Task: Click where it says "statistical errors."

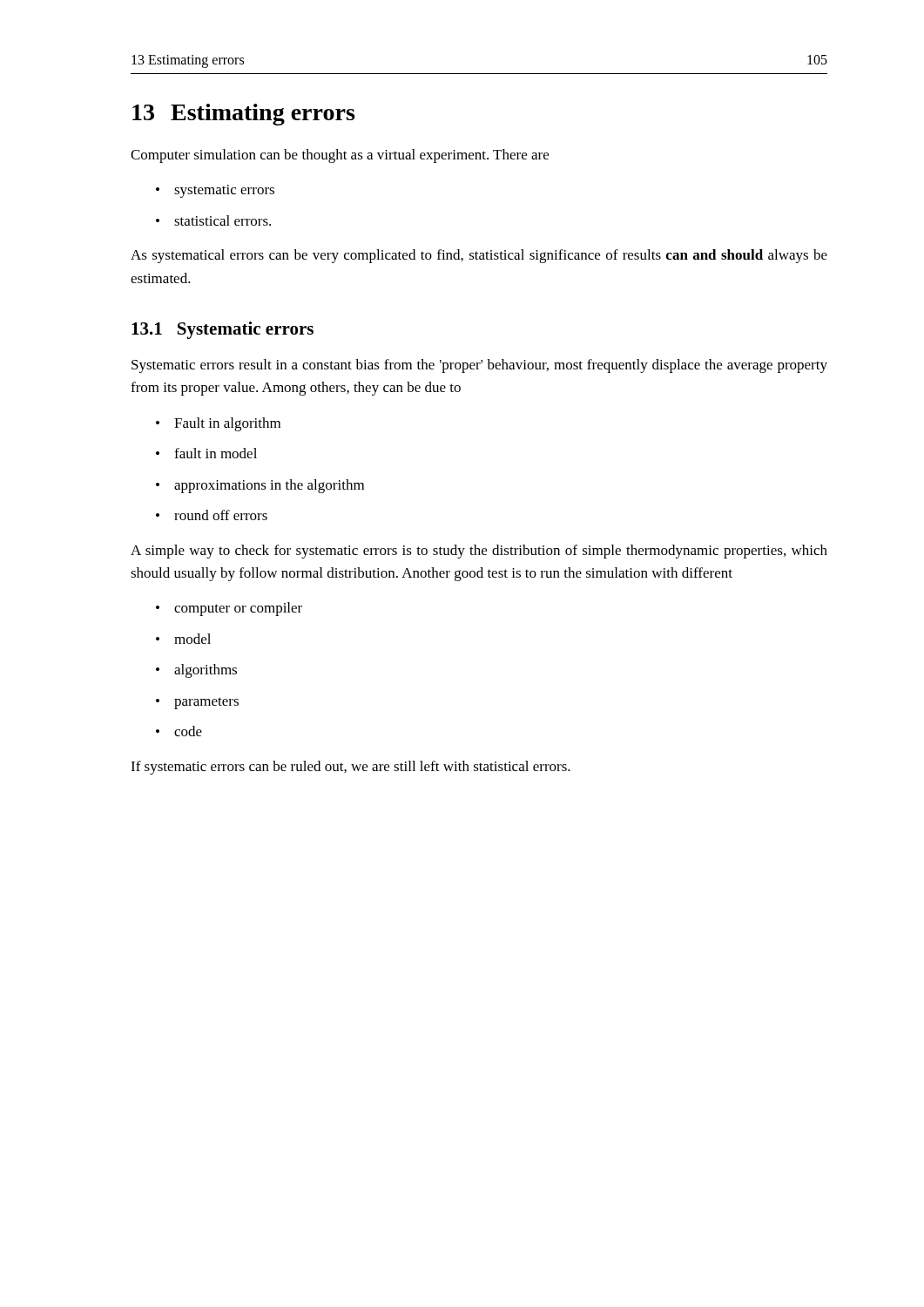Action: 223,221
